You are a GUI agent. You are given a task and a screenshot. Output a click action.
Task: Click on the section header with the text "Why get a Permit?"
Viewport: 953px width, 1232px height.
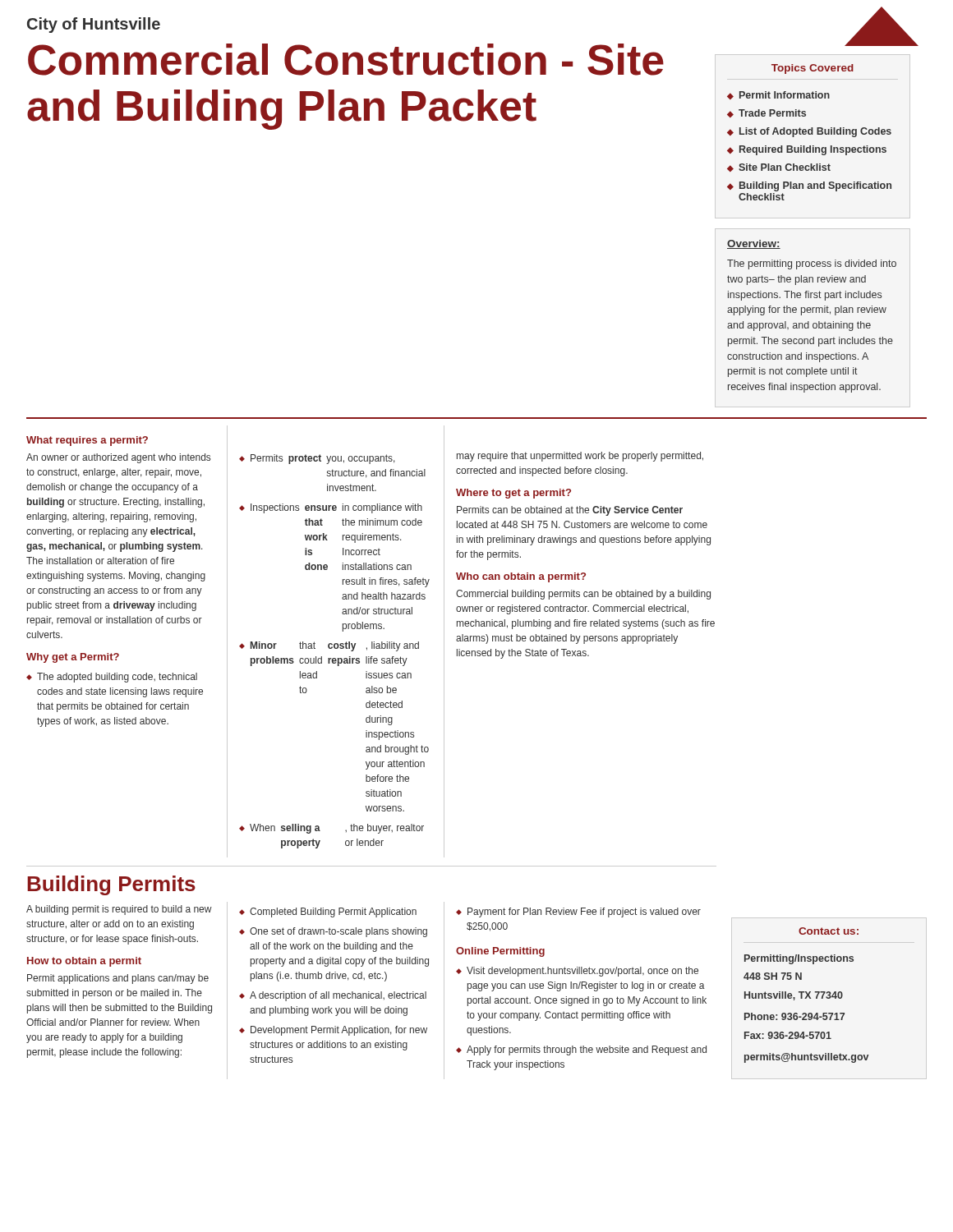[x=73, y=656]
